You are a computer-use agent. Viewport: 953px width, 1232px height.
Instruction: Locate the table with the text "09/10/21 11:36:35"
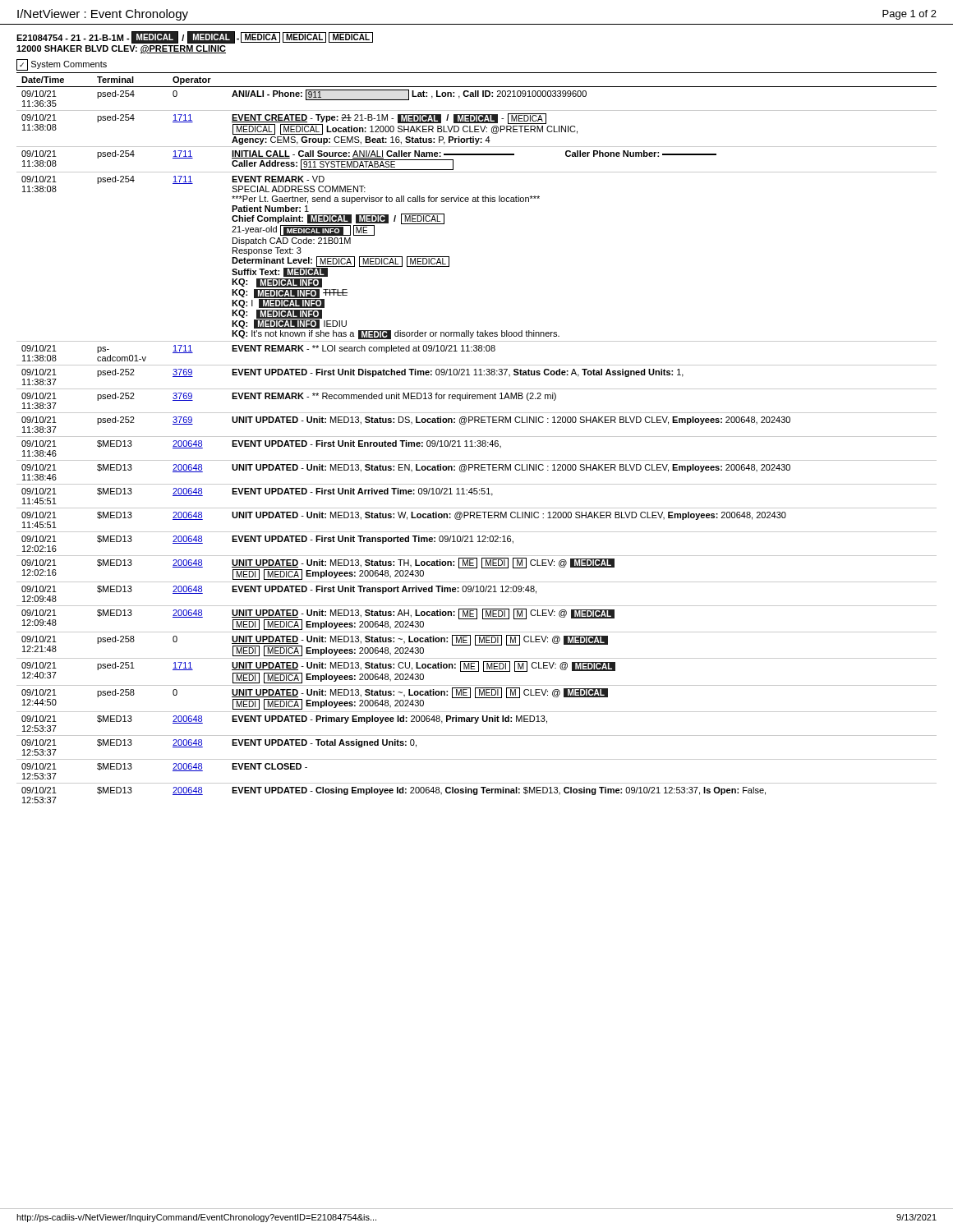coord(476,439)
